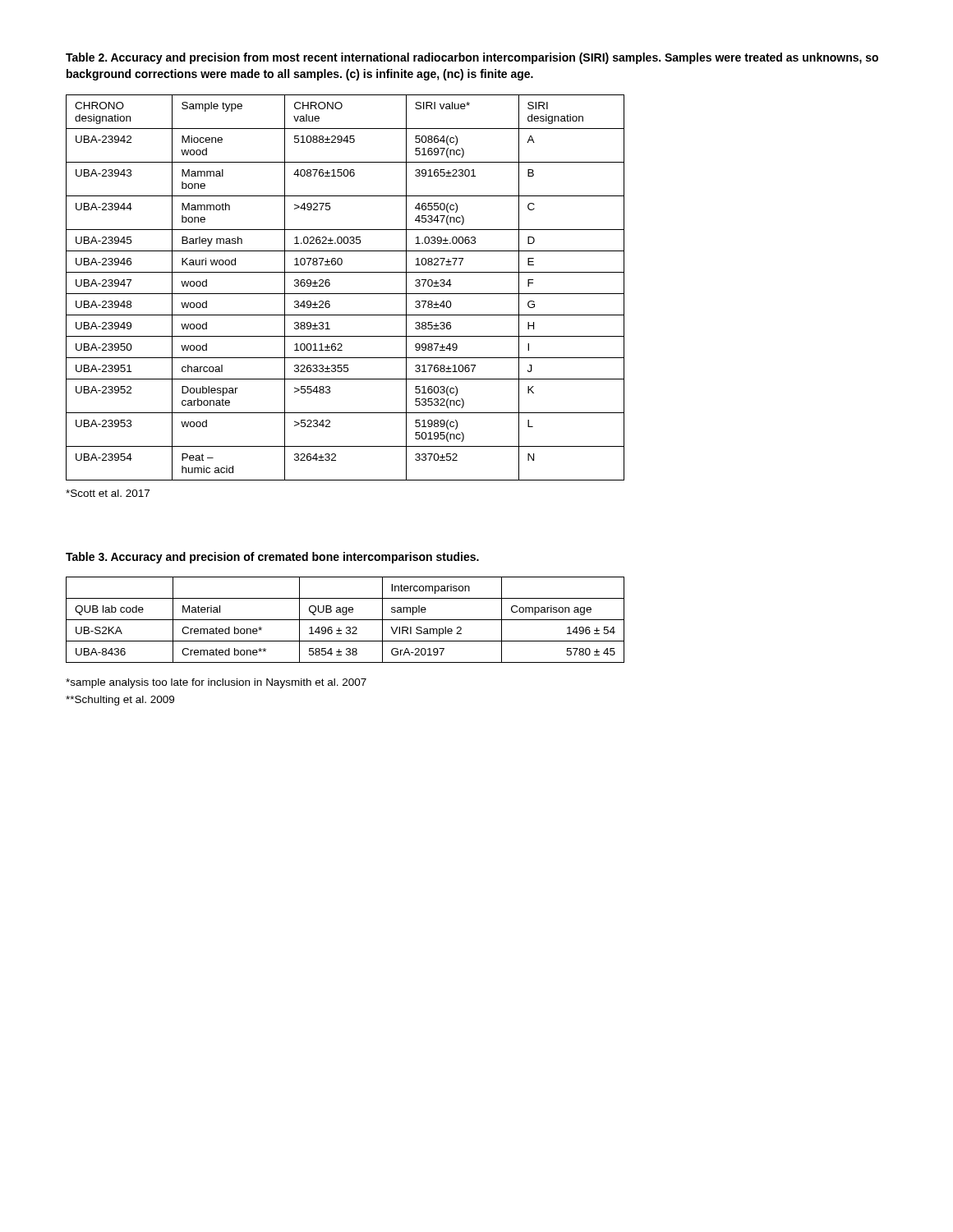The width and height of the screenshot is (953, 1232).
Task: Locate the caption with the text "Table 3. Accuracy and precision"
Action: [273, 557]
